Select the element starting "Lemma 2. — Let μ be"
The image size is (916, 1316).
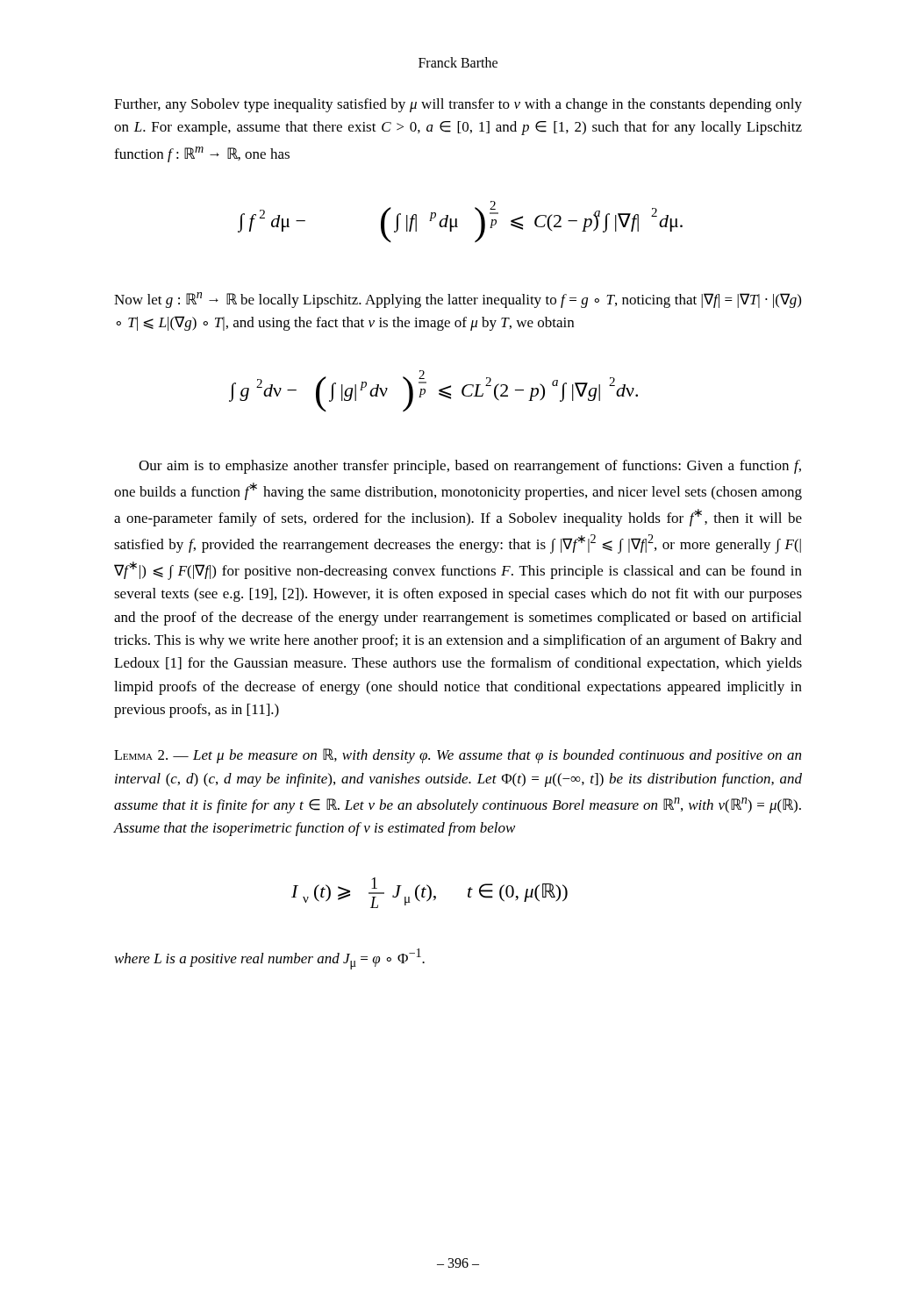(458, 792)
